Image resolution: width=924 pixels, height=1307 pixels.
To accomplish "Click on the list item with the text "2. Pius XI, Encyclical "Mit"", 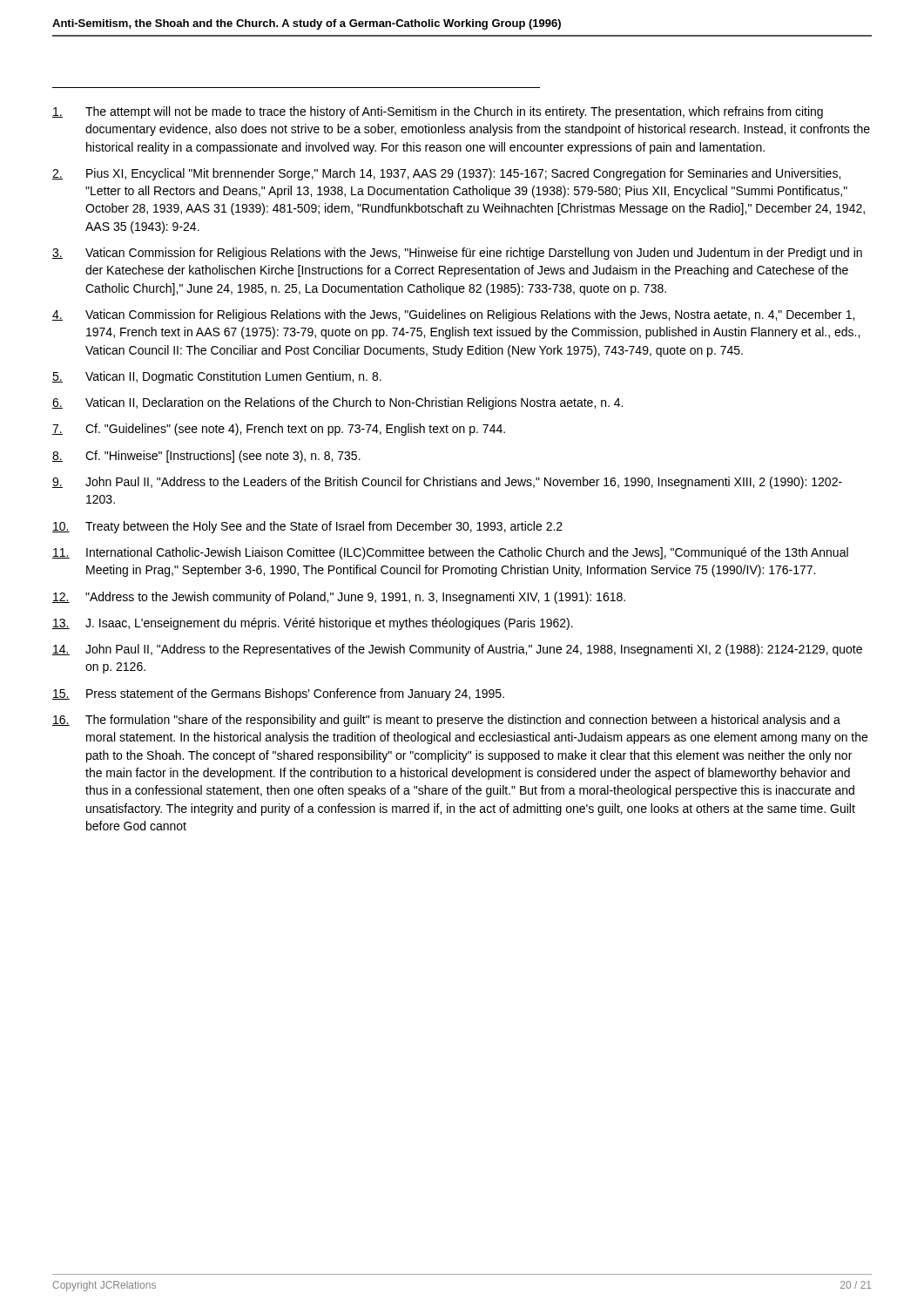I will pyautogui.click(x=462, y=200).
